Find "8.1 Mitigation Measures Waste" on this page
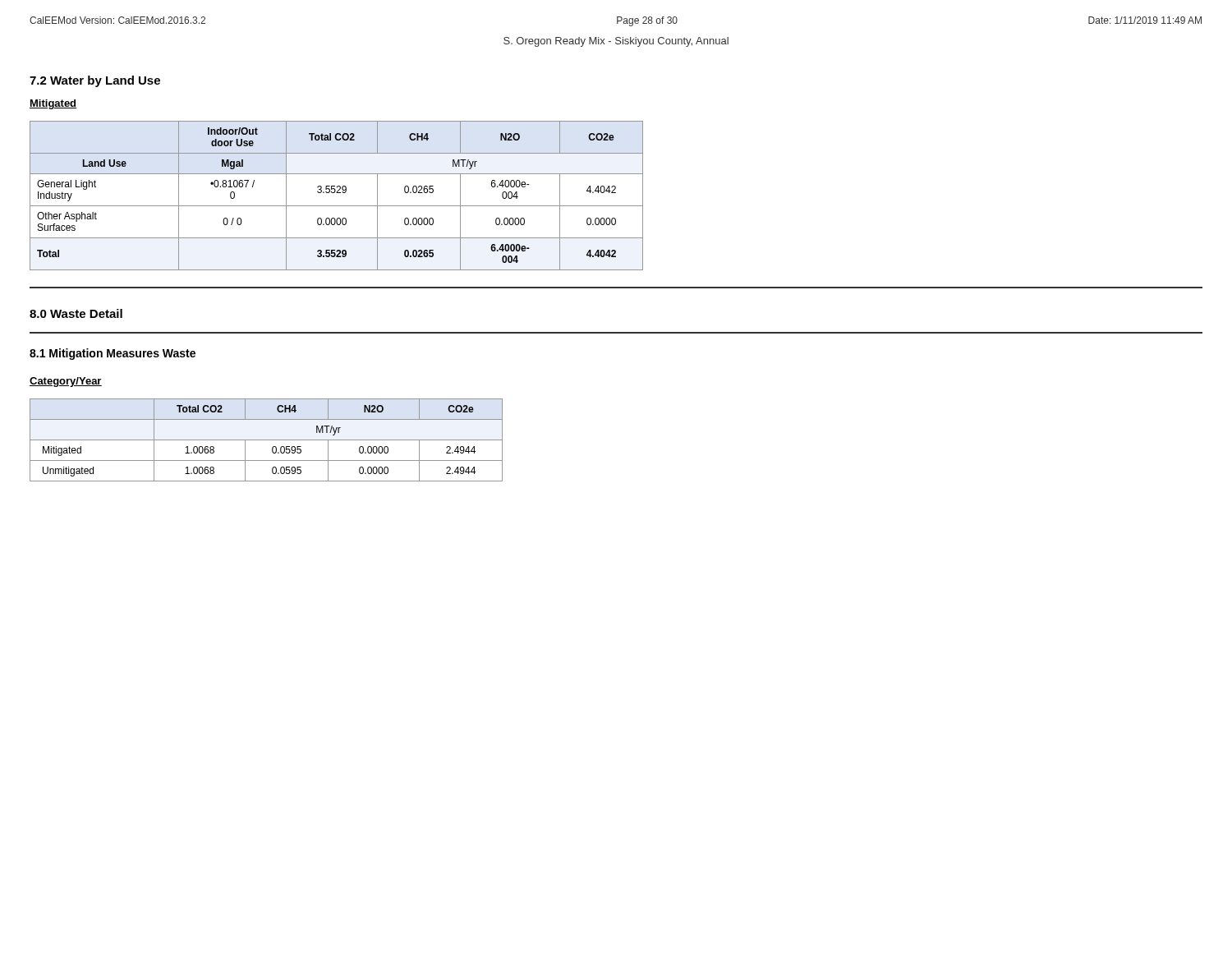This screenshot has width=1232, height=953. point(113,353)
